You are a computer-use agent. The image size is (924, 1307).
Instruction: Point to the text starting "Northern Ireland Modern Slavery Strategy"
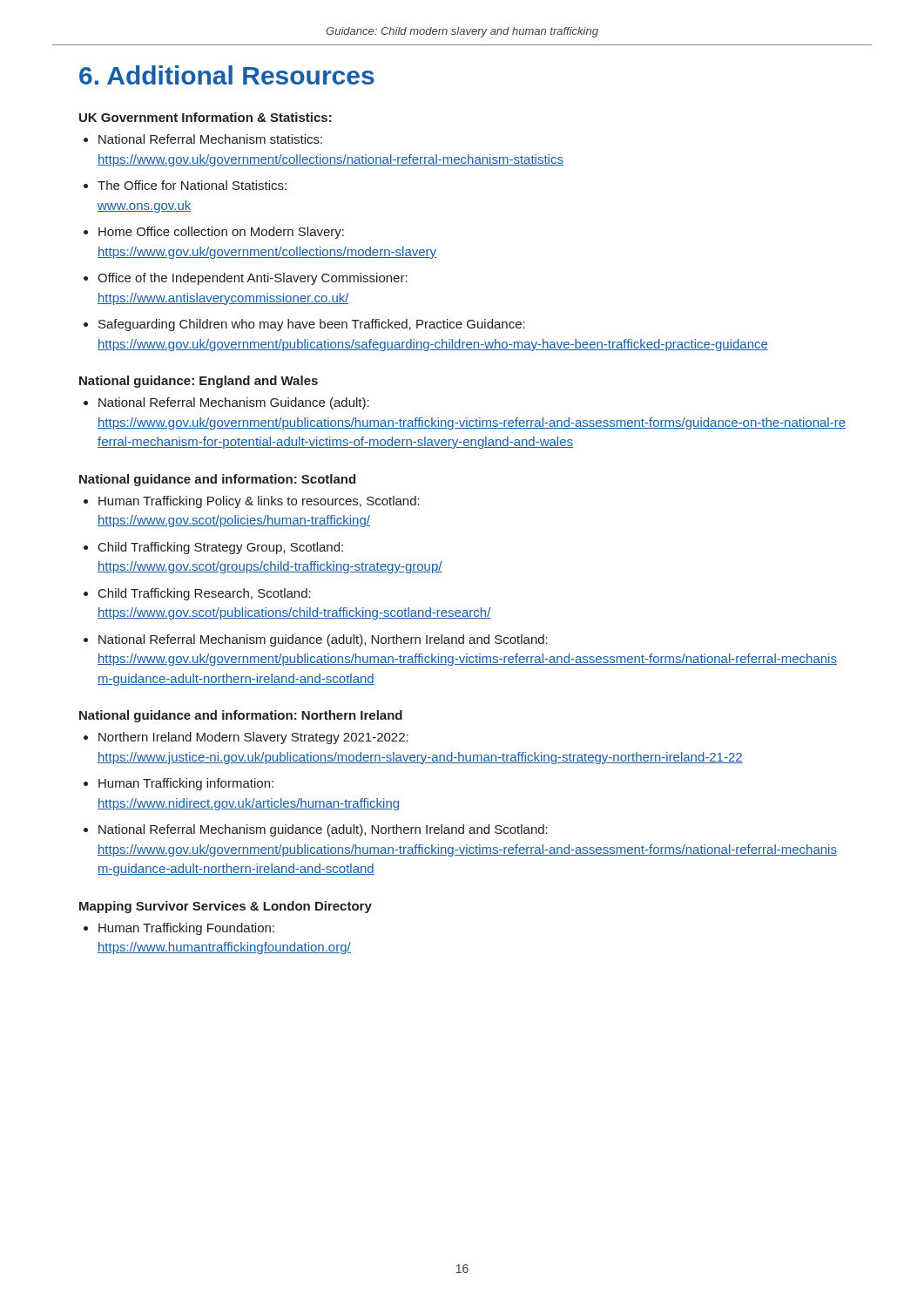(x=420, y=746)
